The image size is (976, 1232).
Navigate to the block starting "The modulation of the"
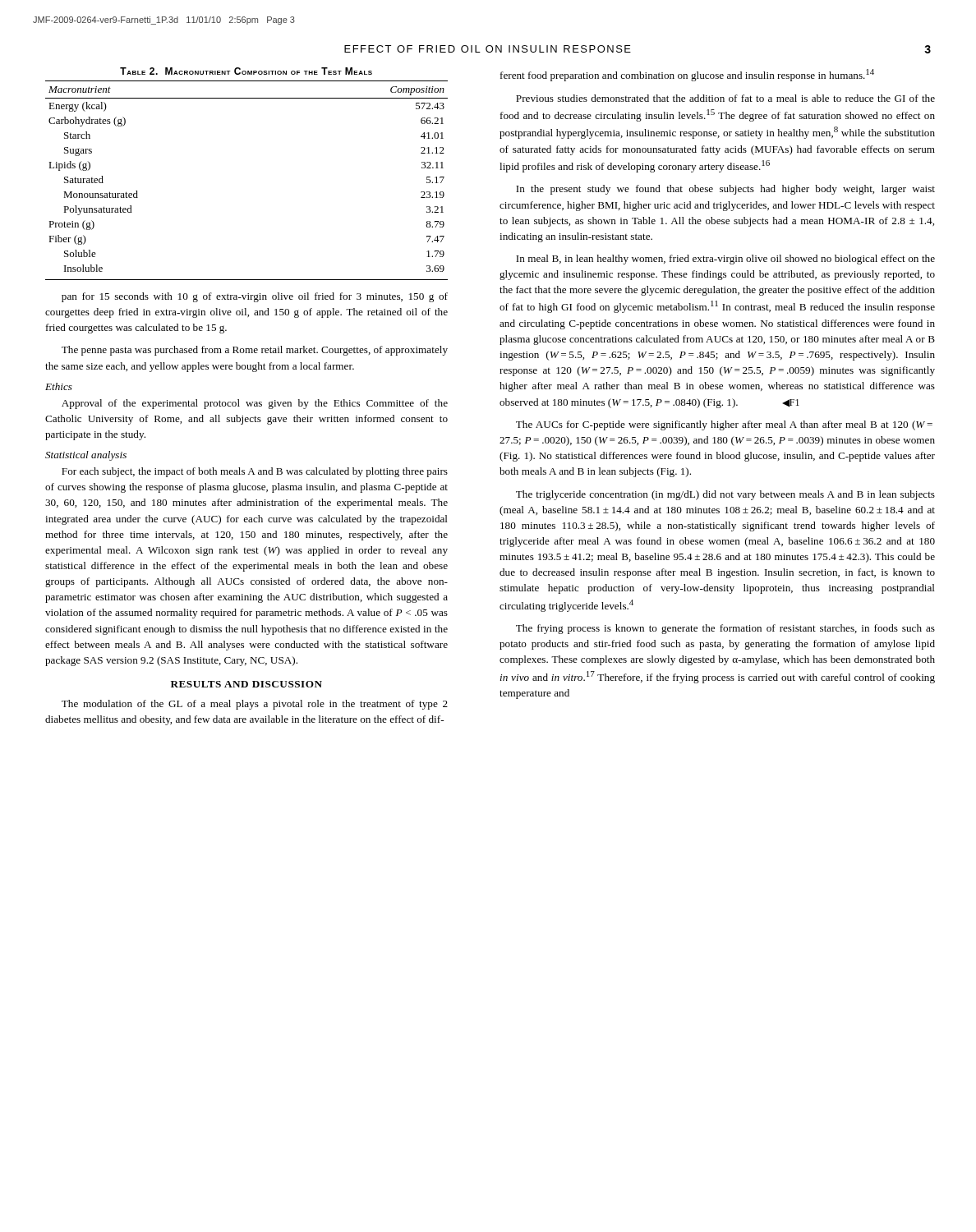coord(246,711)
